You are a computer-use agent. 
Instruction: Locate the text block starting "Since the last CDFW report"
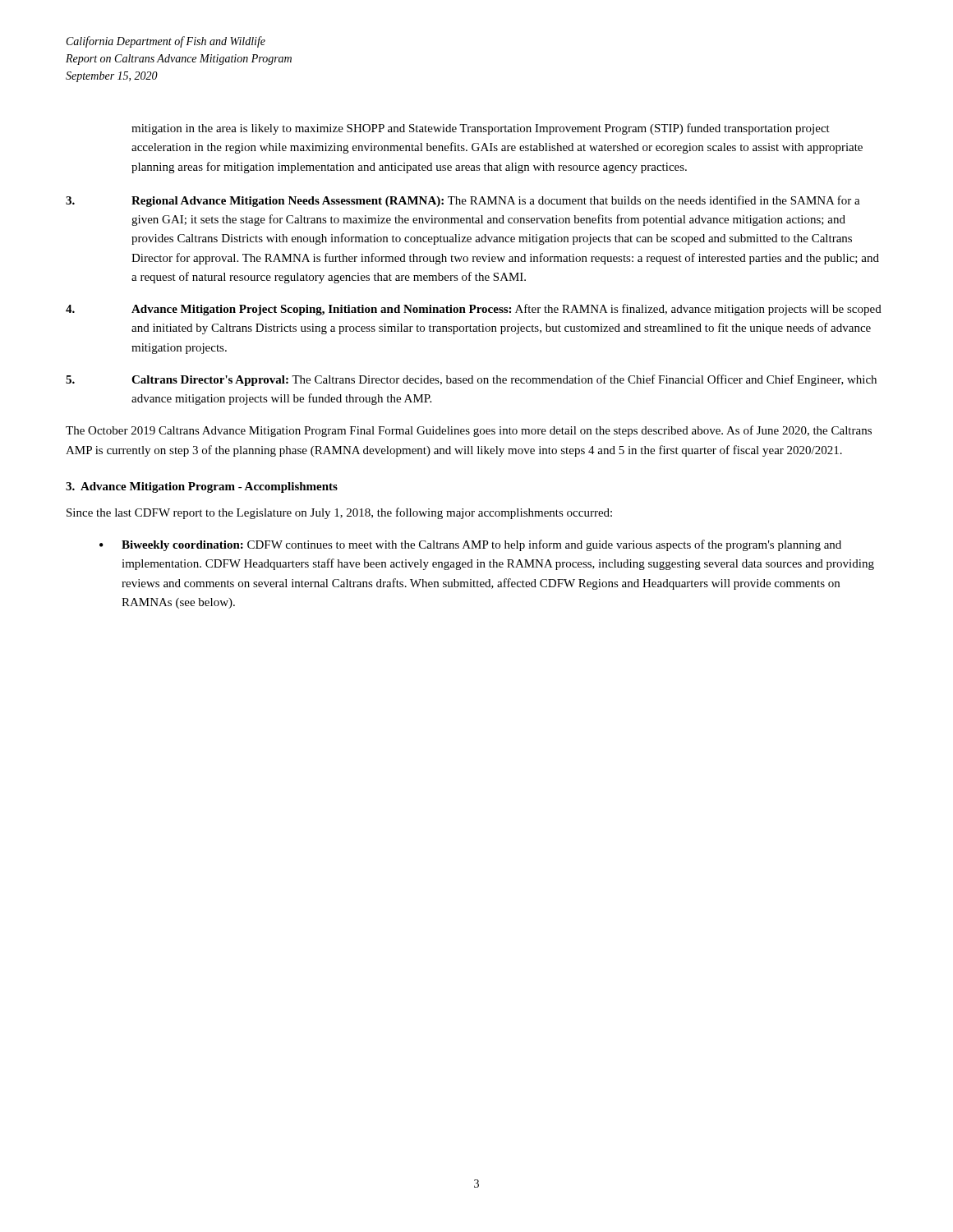[x=339, y=512]
